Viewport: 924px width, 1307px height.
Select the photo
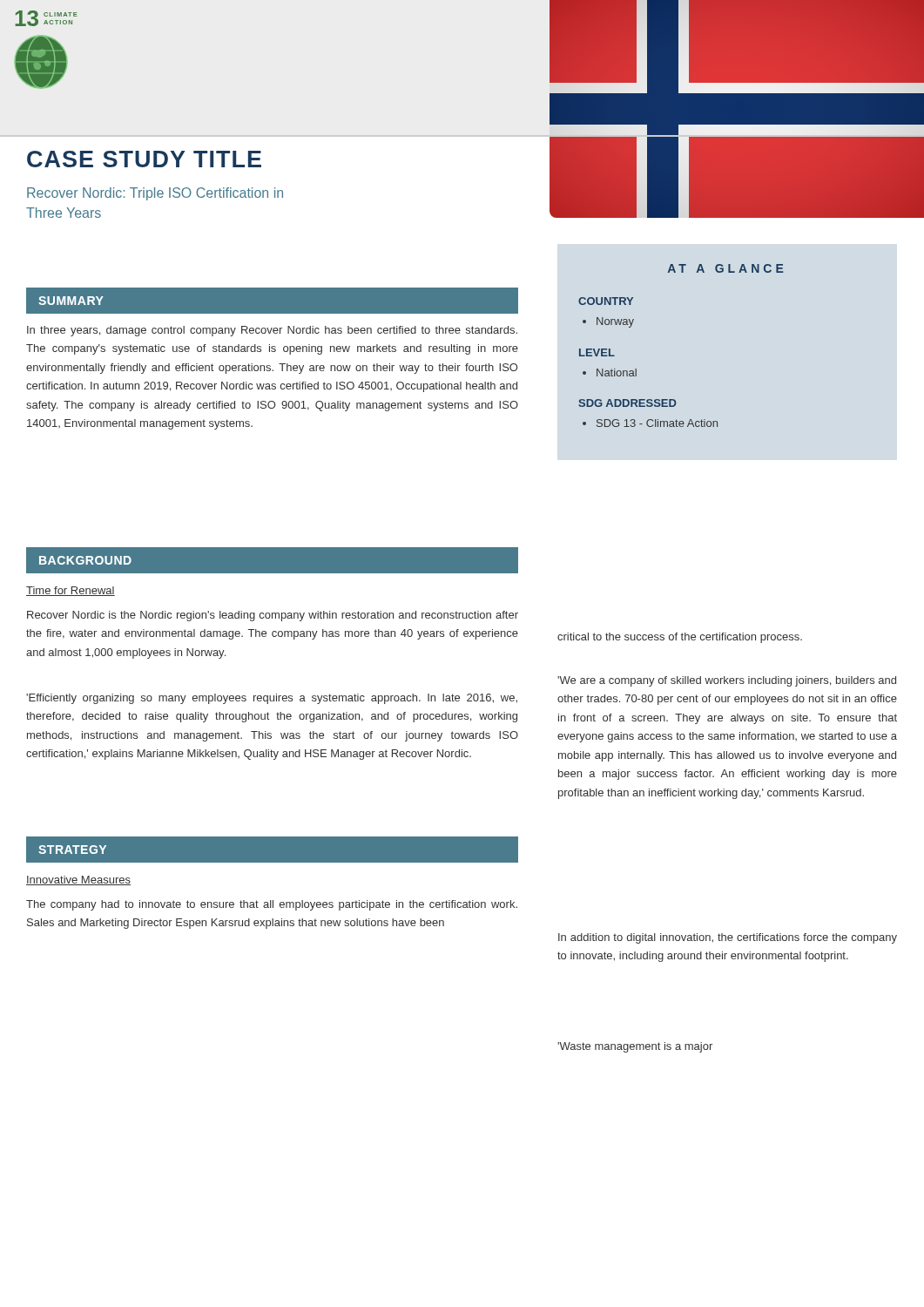click(737, 109)
